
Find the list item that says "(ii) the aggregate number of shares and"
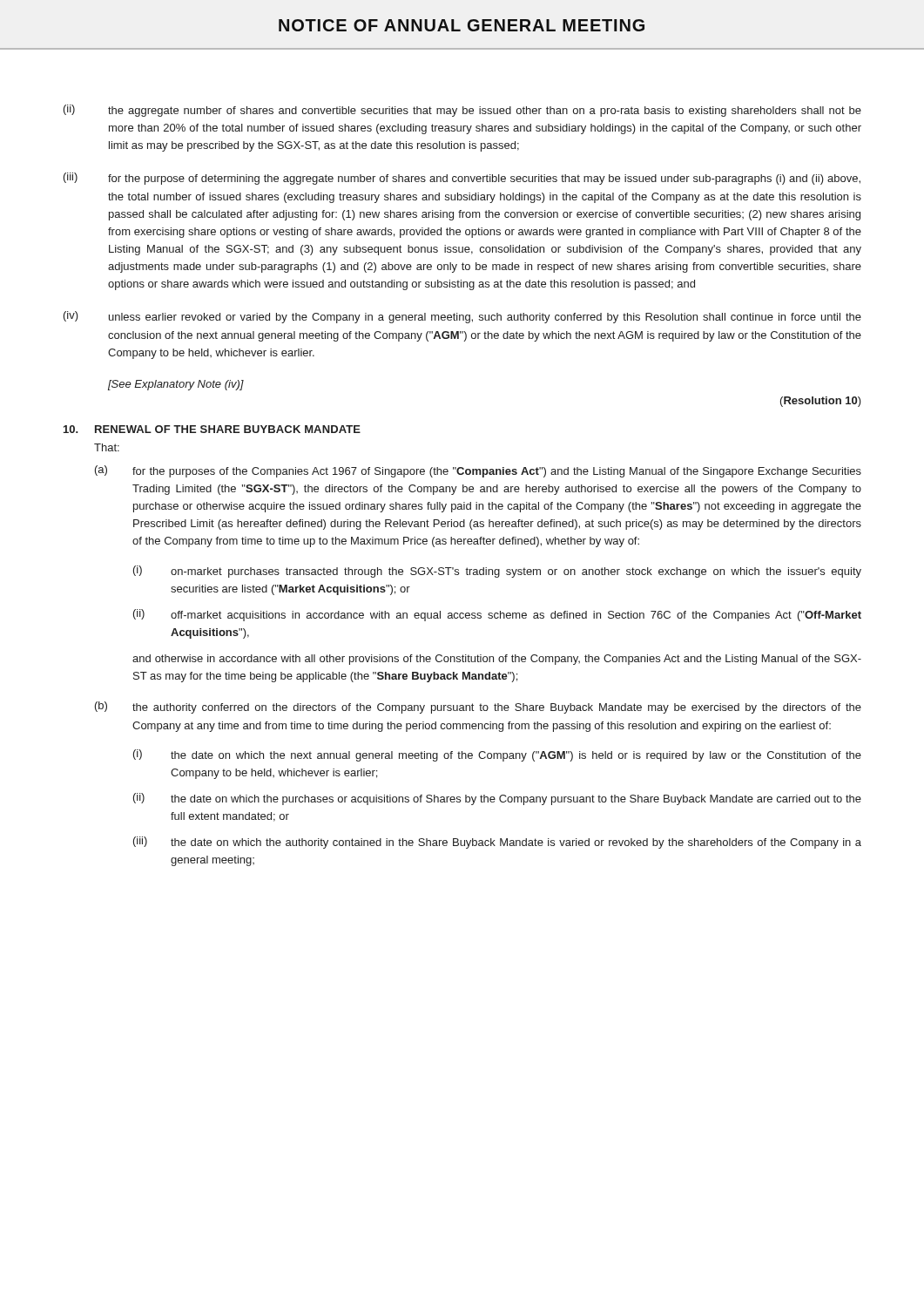pos(462,128)
